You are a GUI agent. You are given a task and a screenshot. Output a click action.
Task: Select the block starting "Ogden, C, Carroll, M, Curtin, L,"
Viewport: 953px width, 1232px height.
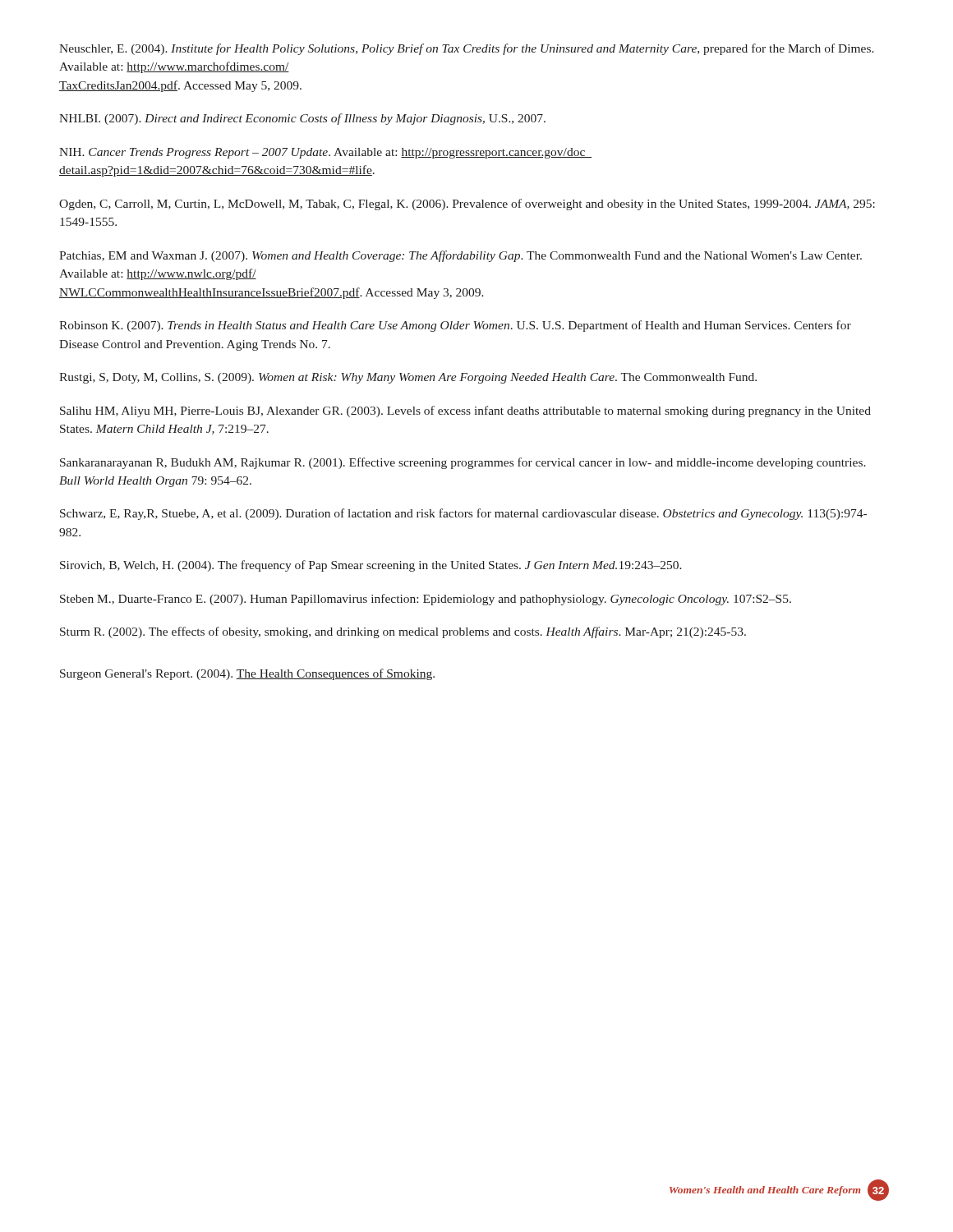pos(467,212)
